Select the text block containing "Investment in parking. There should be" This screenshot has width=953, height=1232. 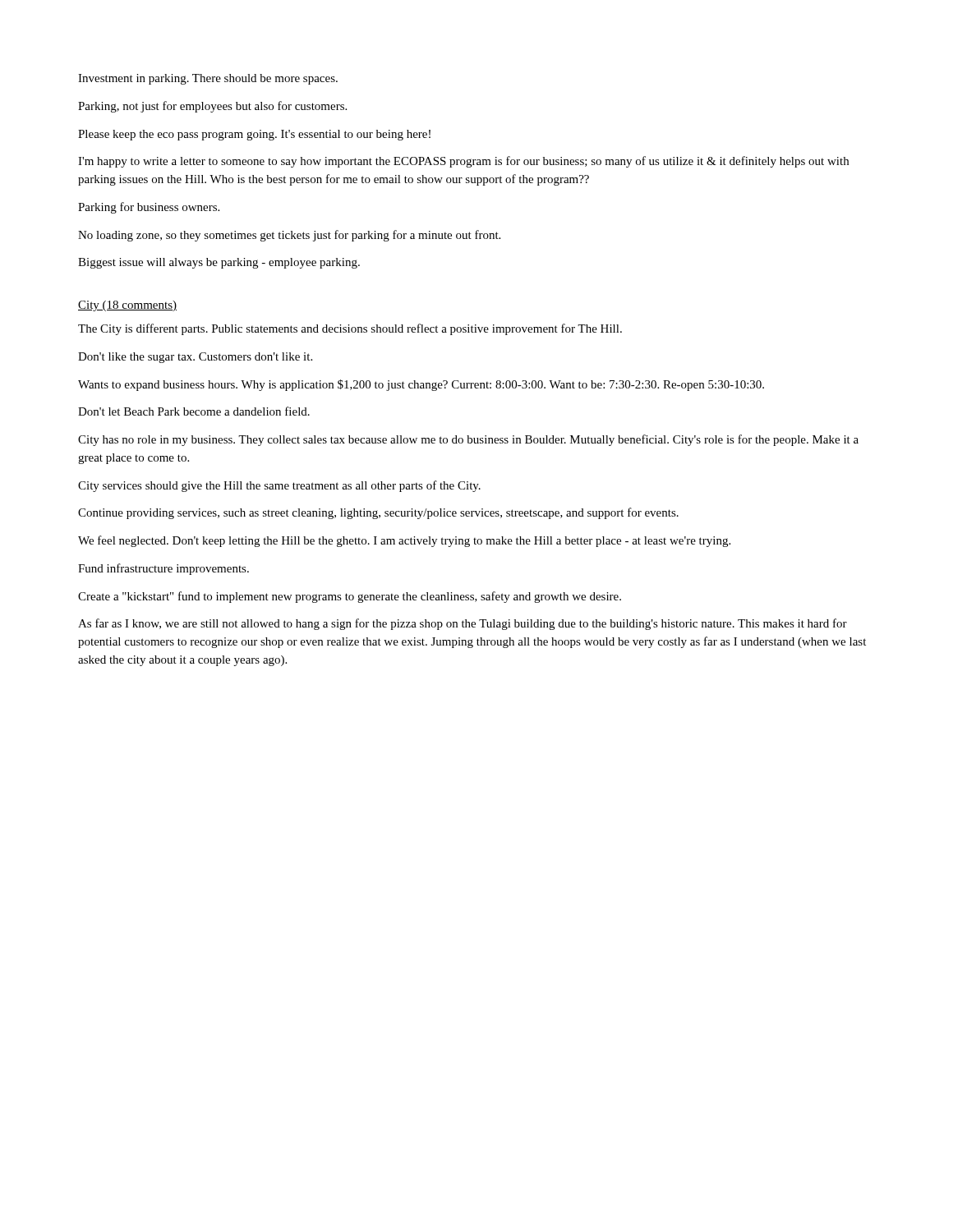(208, 78)
